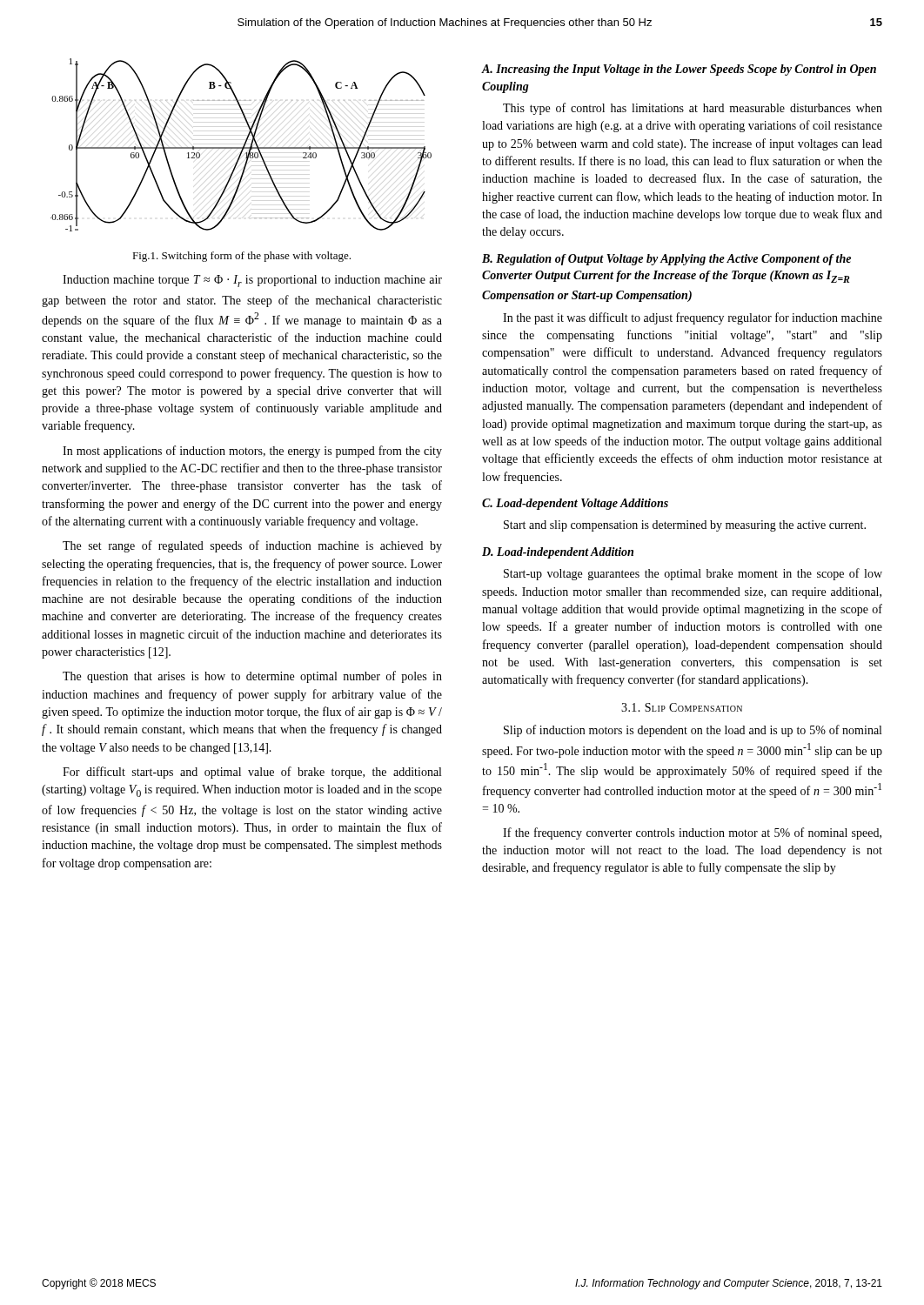Click on the text block starting "This type of control has"
Image resolution: width=924 pixels, height=1305 pixels.
pos(682,171)
